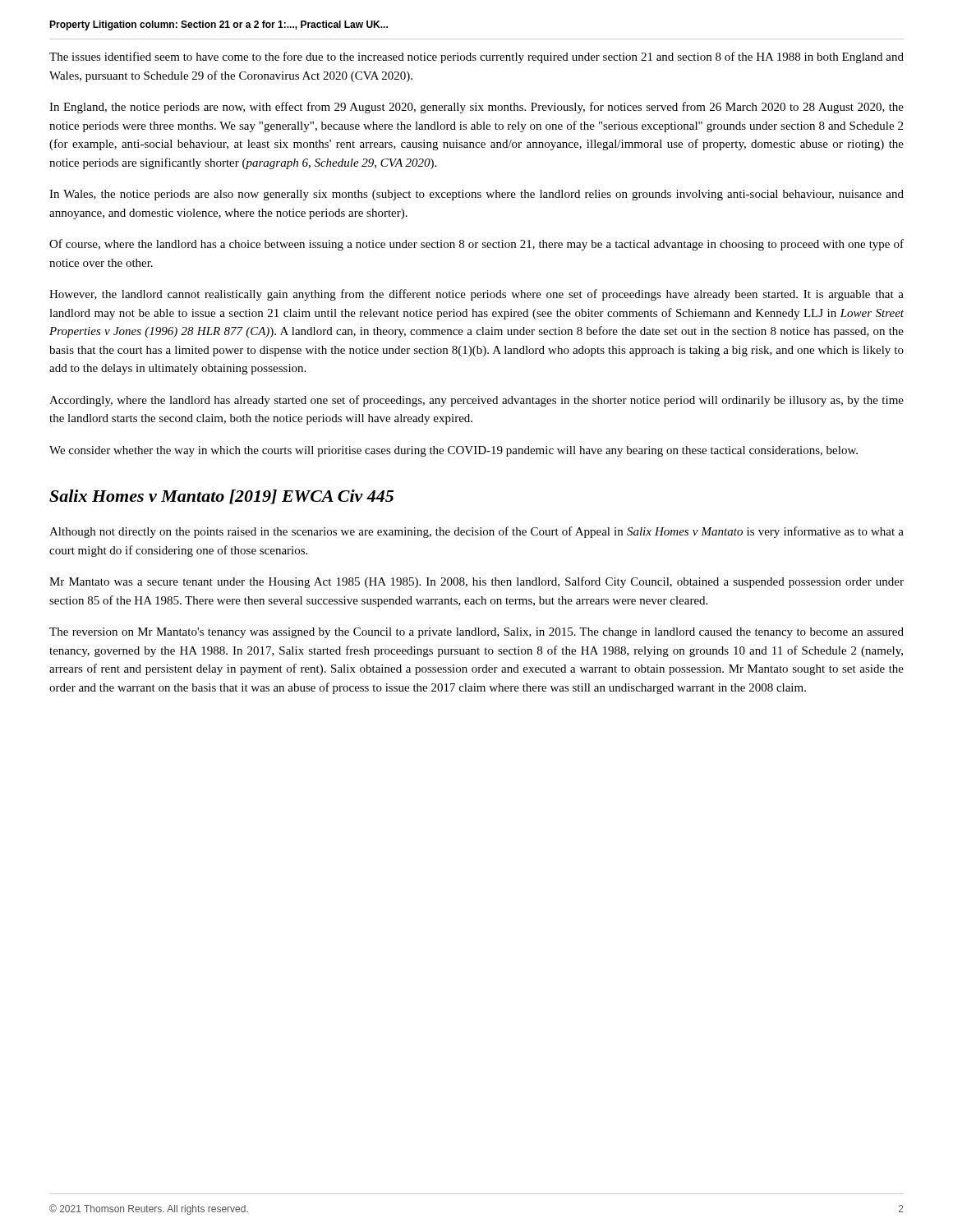
Task: Select the text block containing "Accordingly, where the landlord has"
Action: coord(476,409)
